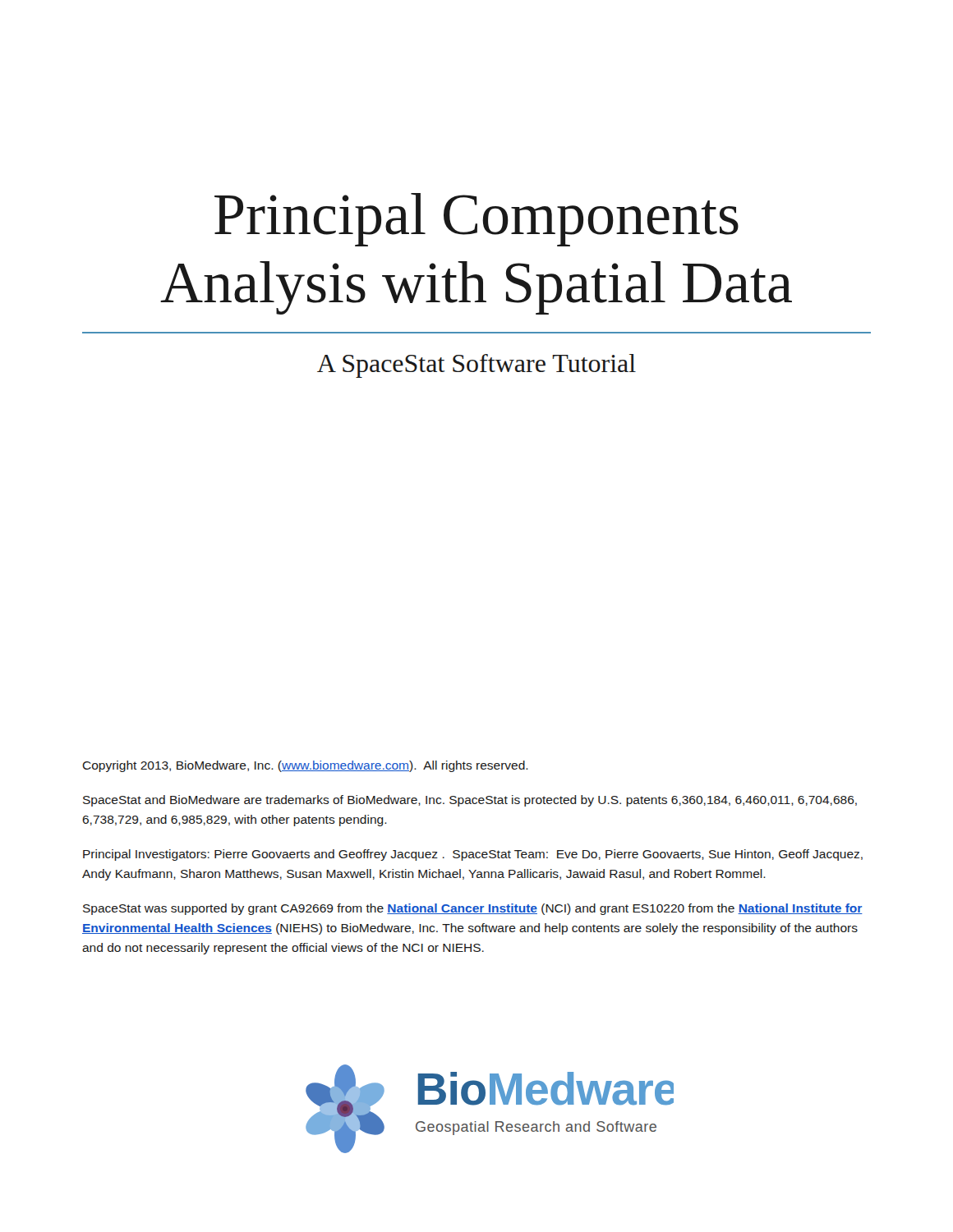Image resolution: width=953 pixels, height=1232 pixels.
Task: Select the text block that says "SpaceStat was supported by grant CA92669 from"
Action: tap(476, 928)
